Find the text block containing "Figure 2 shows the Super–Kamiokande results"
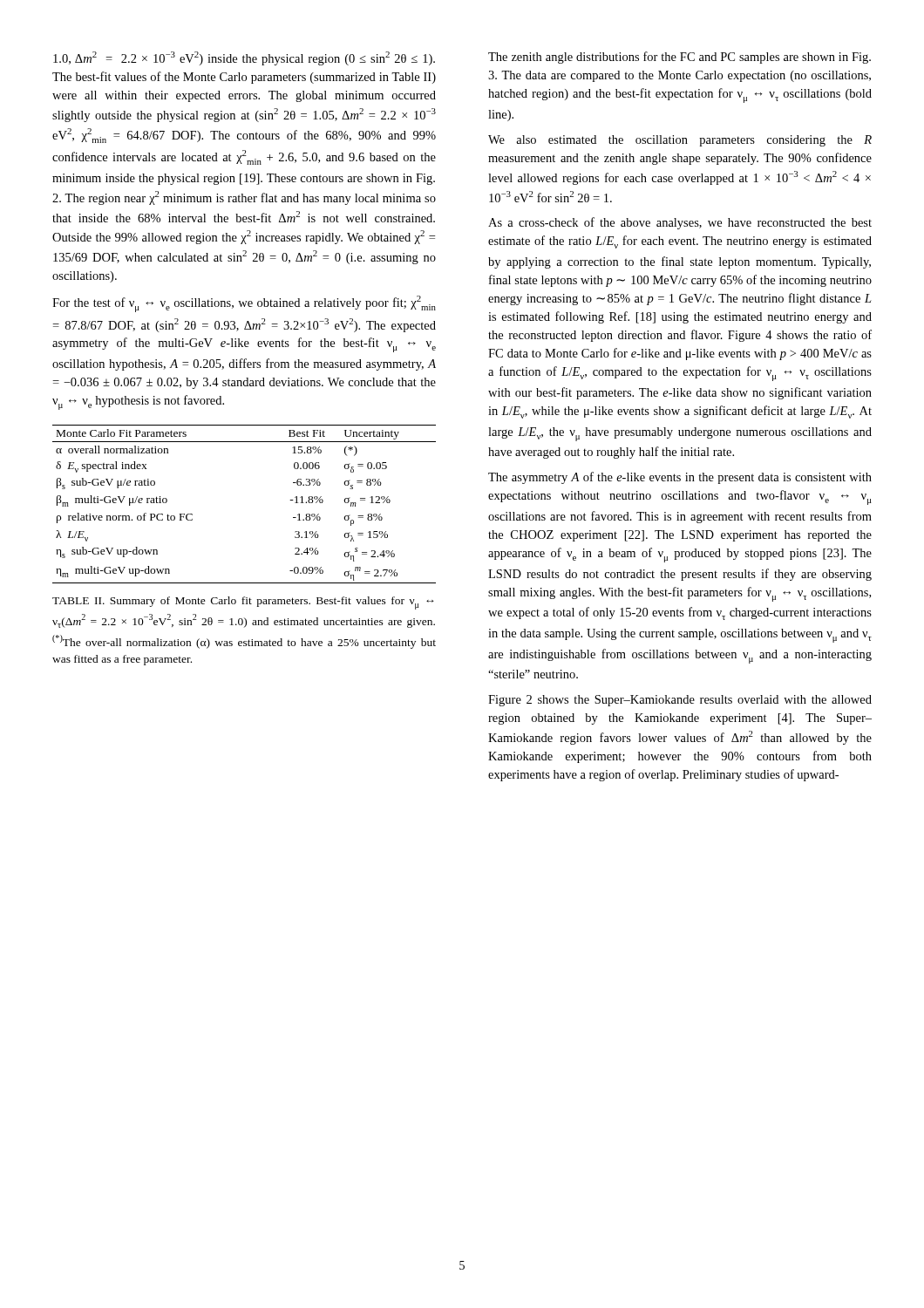924x1308 pixels. click(680, 737)
